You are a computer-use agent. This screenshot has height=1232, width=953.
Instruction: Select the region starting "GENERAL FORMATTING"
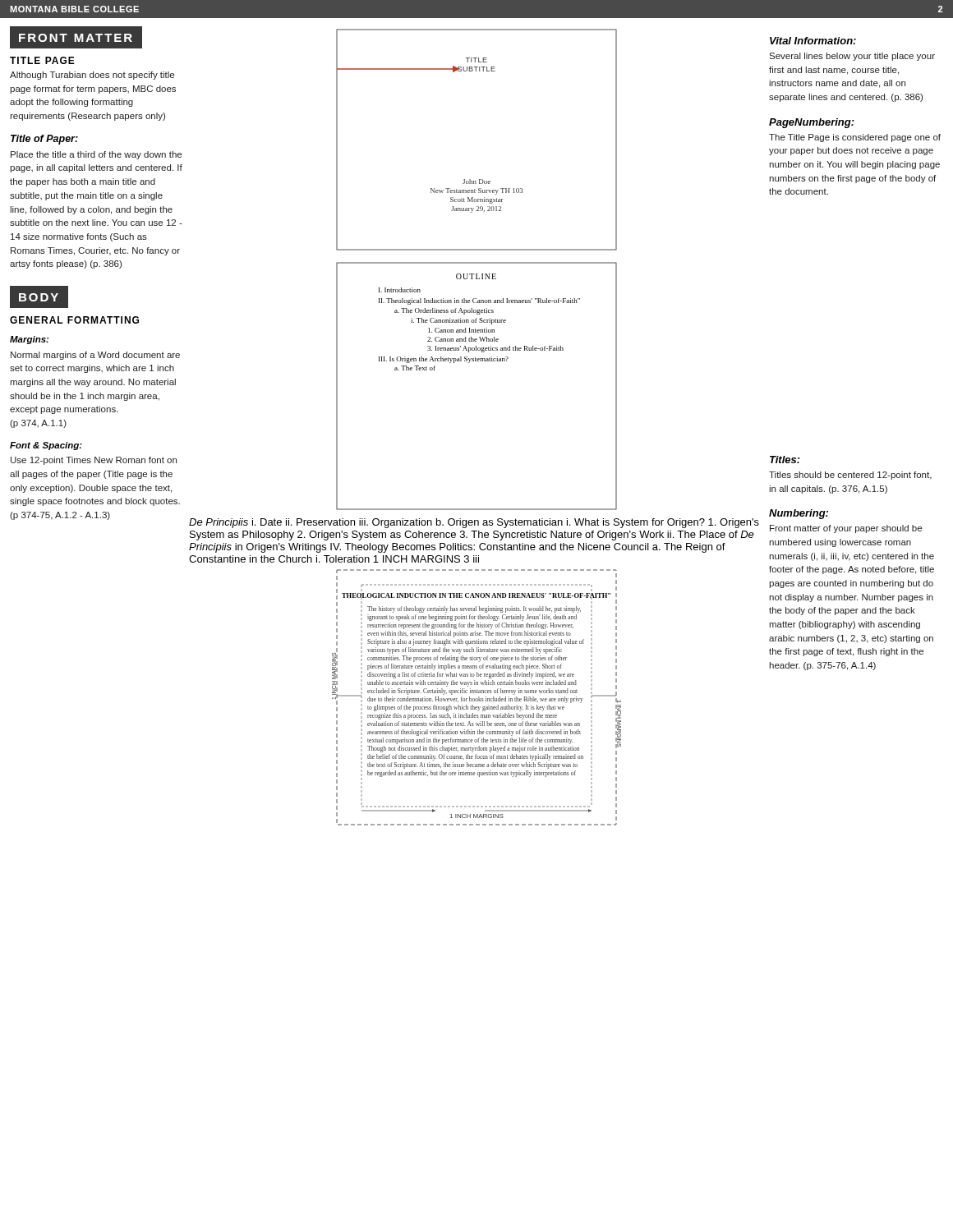tap(96, 320)
